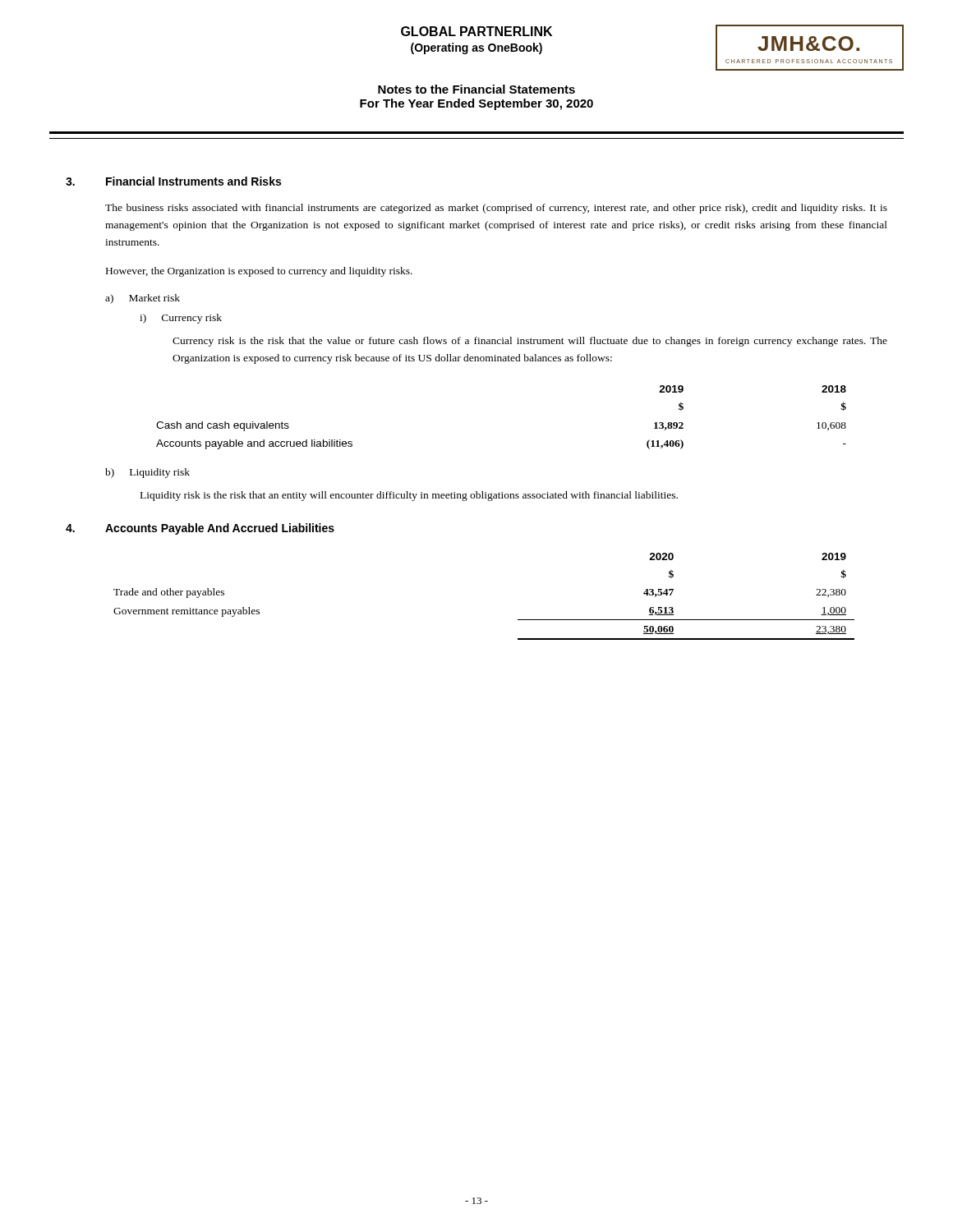Navigate to the passage starting "GLOBAL PARTNERLINK (Operating as"
The height and width of the screenshot is (1232, 953).
[x=476, y=39]
